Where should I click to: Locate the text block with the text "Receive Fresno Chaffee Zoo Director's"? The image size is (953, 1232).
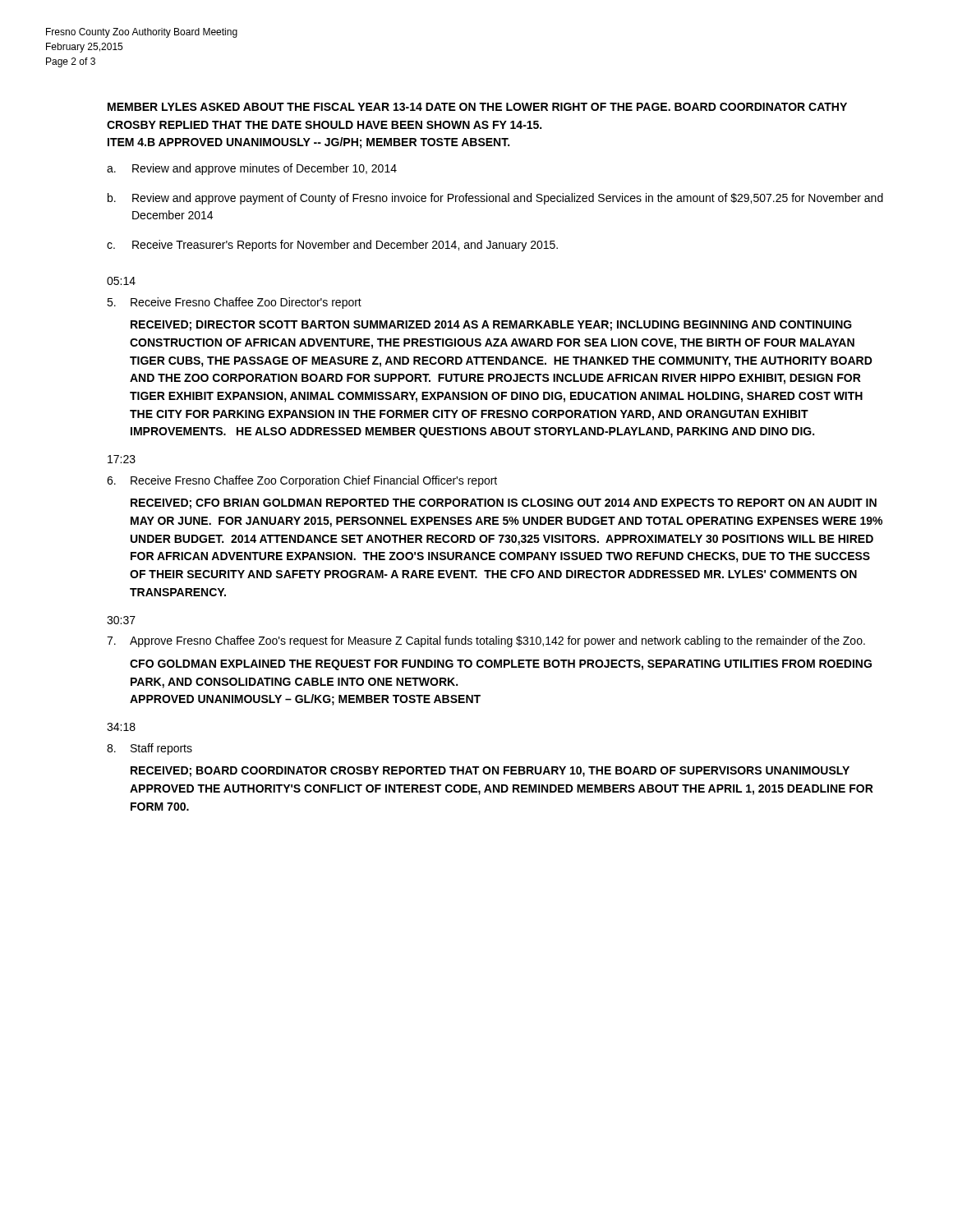(x=497, y=367)
